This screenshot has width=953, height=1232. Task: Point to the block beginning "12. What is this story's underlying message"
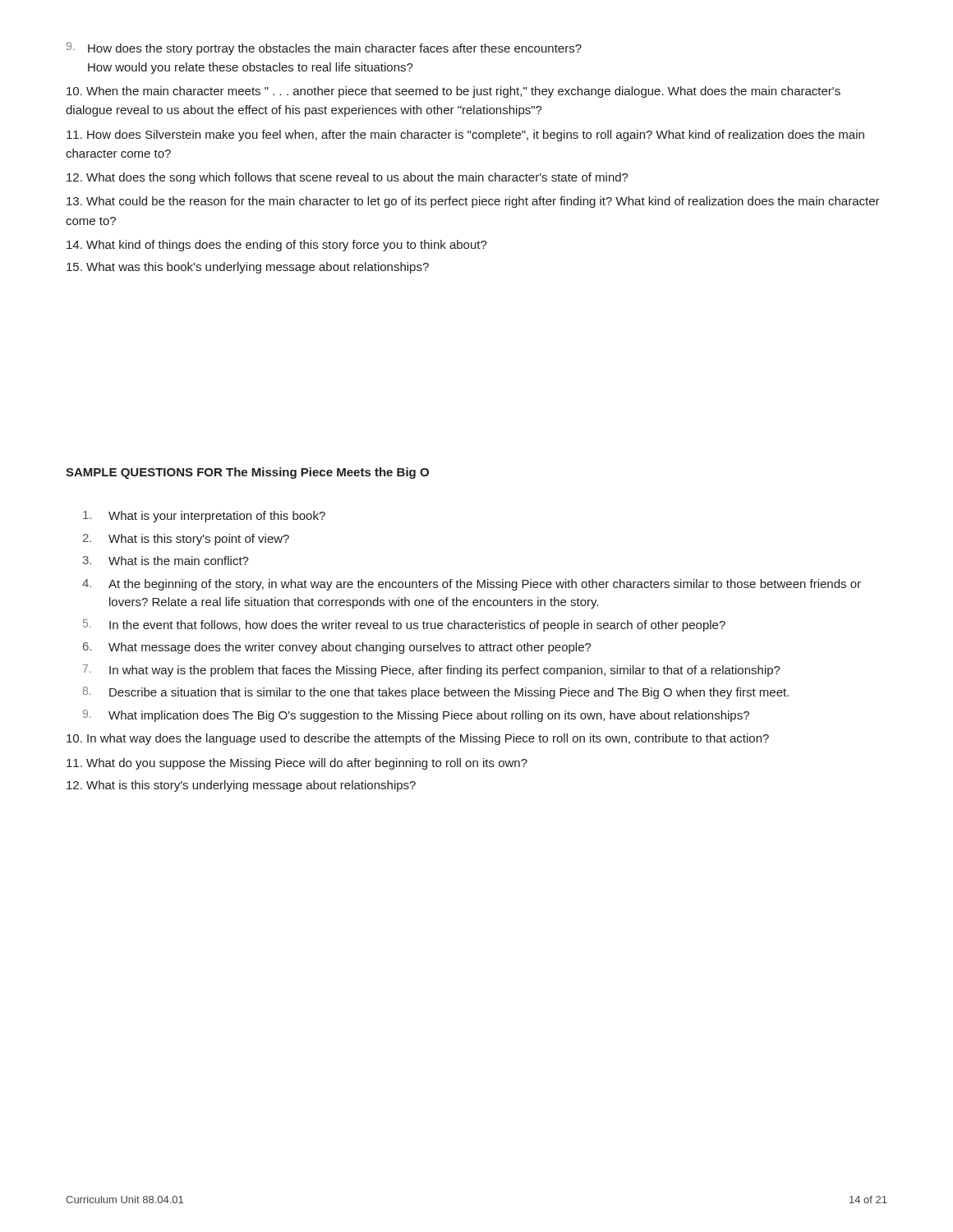pos(241,785)
